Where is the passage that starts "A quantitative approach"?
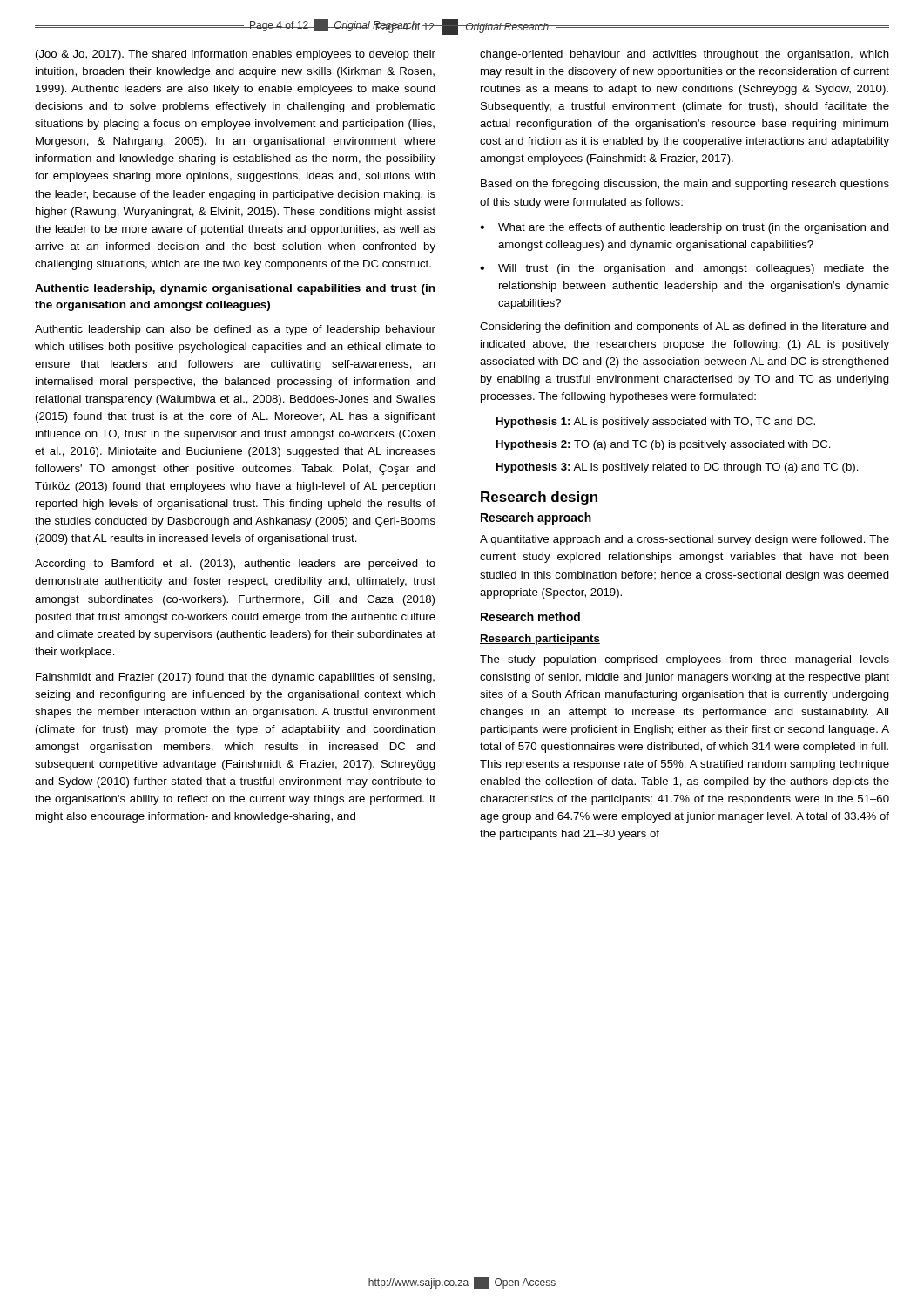Viewport: 924px width, 1307px height. 684,566
